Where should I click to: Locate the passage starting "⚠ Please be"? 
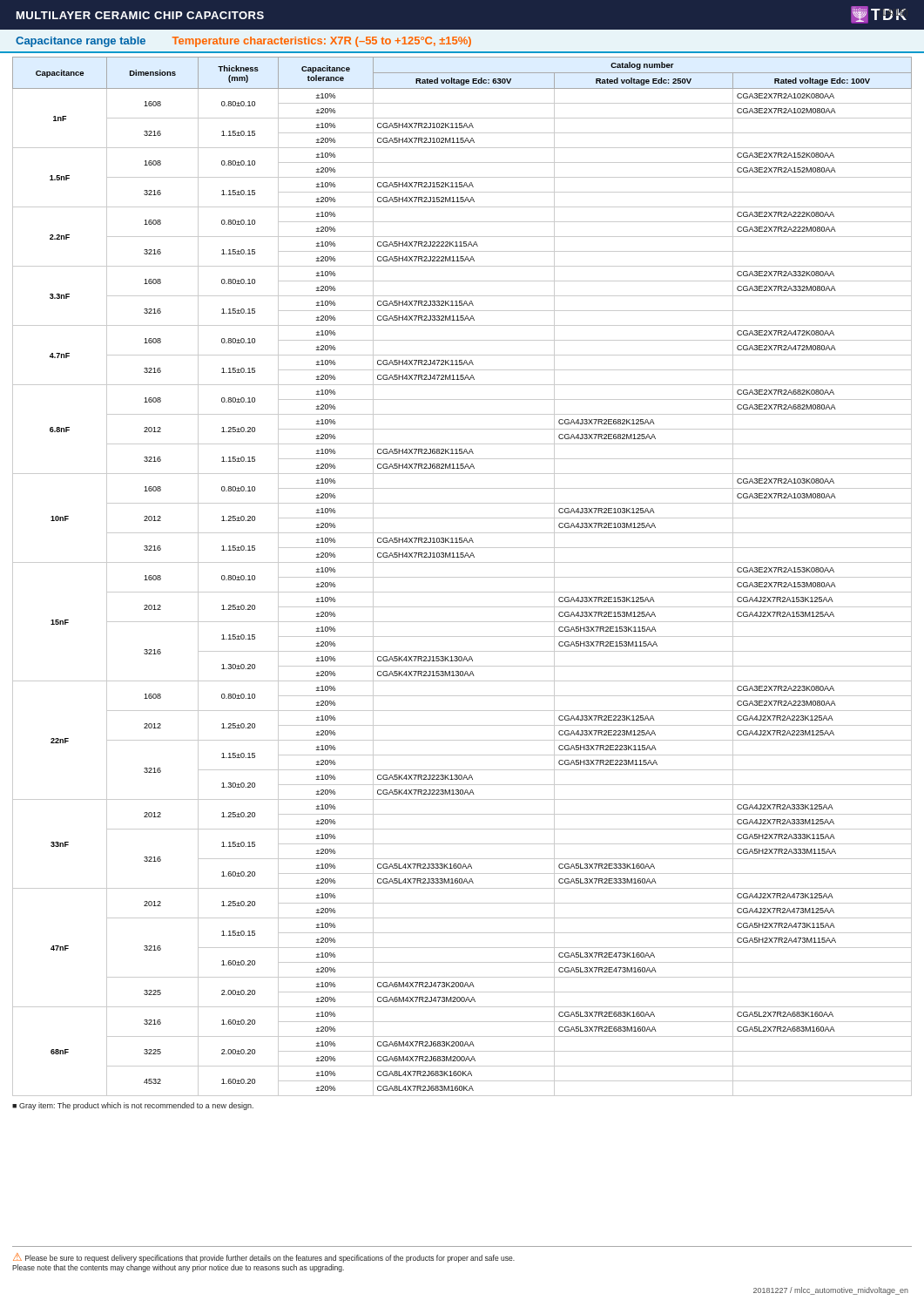click(x=263, y=1261)
